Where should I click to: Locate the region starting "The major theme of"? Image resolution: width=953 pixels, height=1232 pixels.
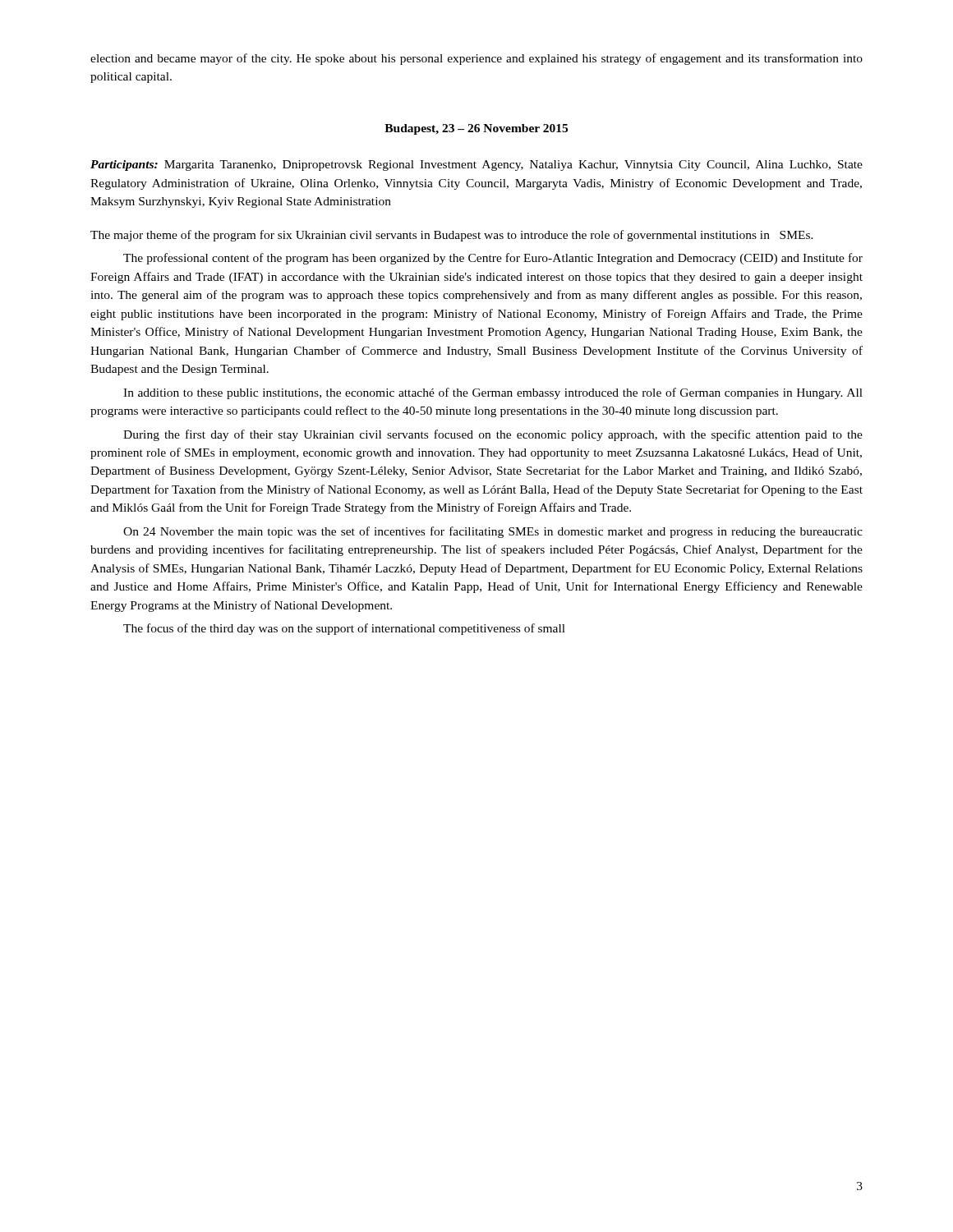(x=452, y=234)
